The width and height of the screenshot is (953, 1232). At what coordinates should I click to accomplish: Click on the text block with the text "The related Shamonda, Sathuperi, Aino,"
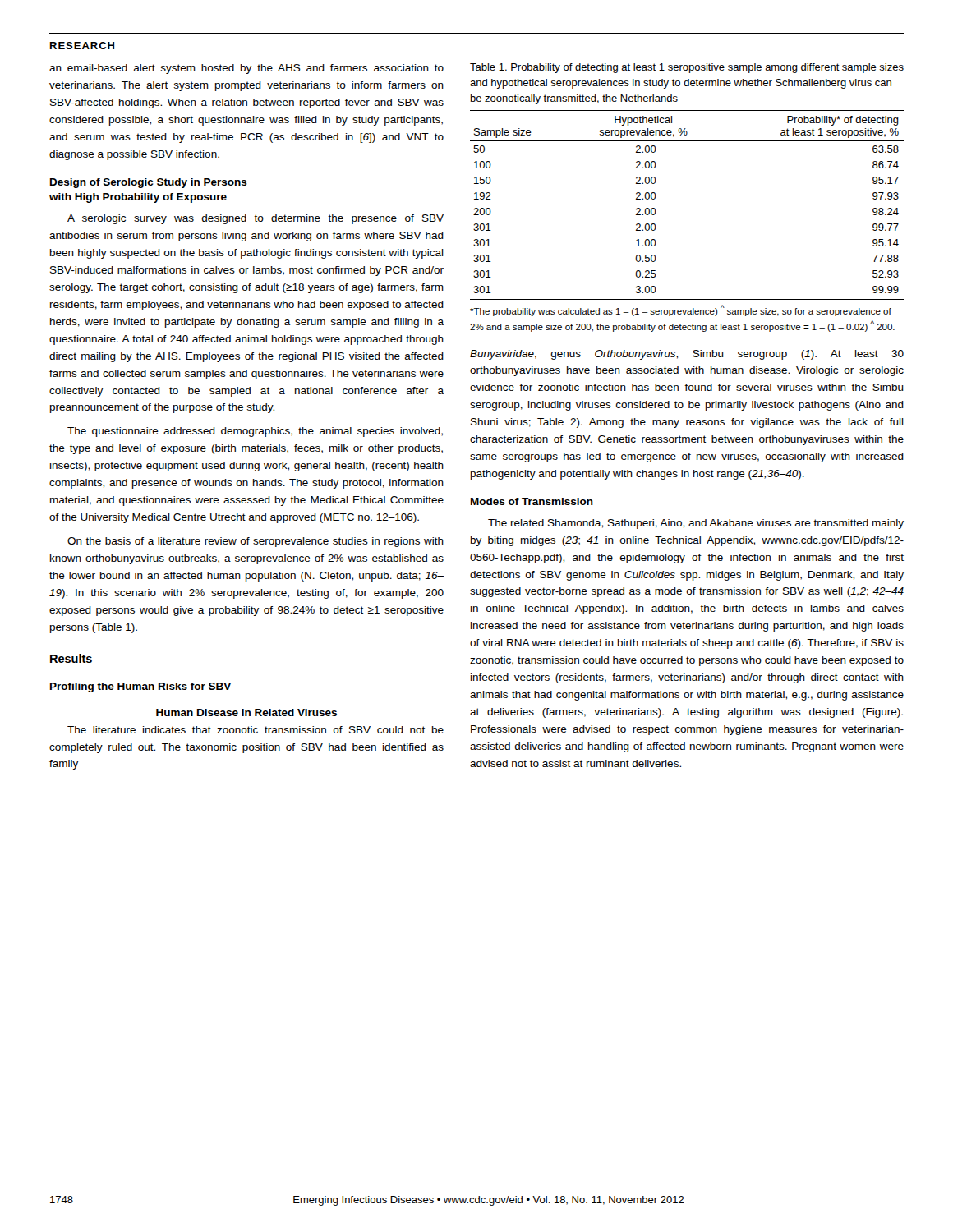687,644
